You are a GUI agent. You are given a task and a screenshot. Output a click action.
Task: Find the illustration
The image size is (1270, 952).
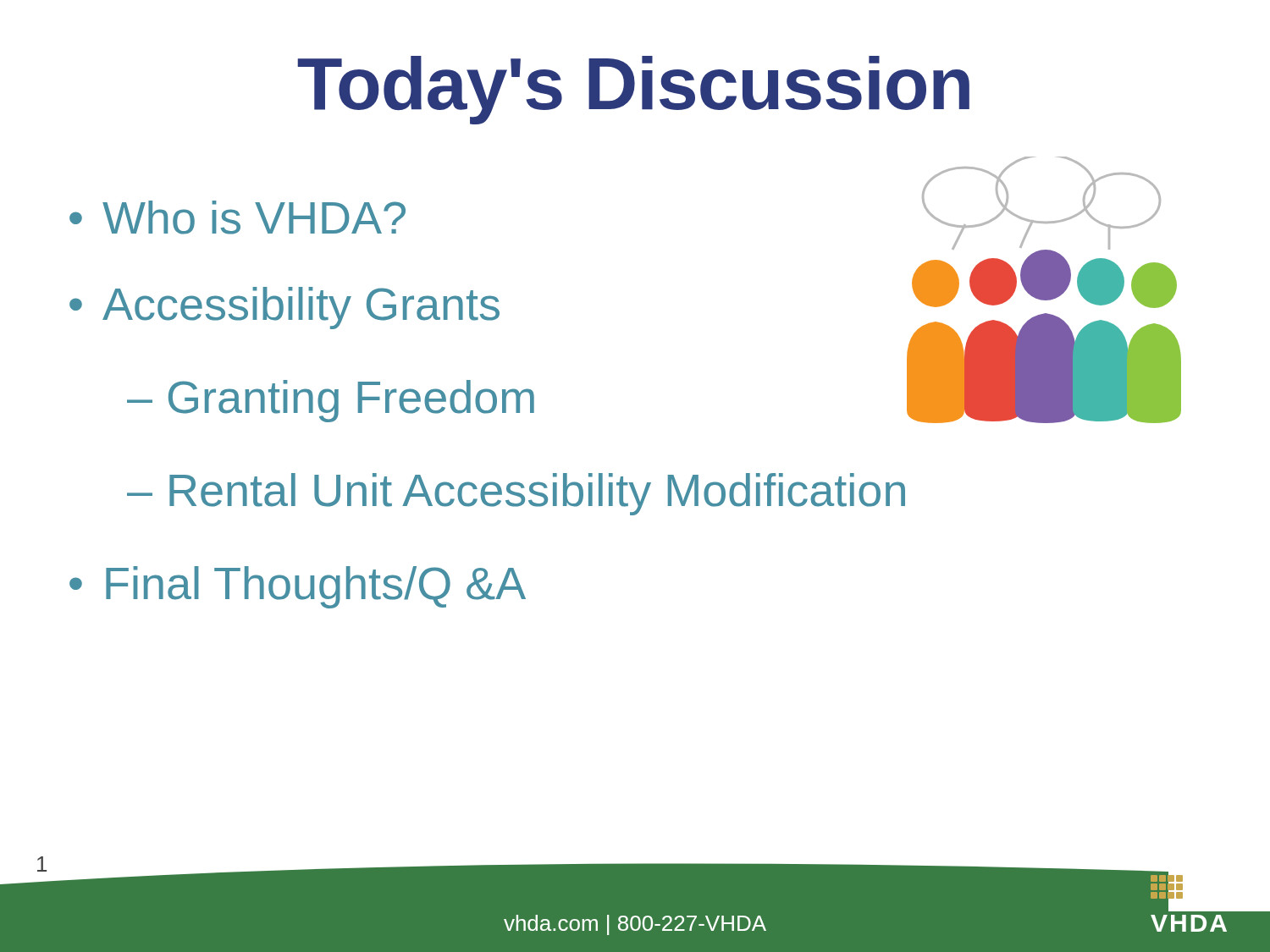coord(1029,298)
